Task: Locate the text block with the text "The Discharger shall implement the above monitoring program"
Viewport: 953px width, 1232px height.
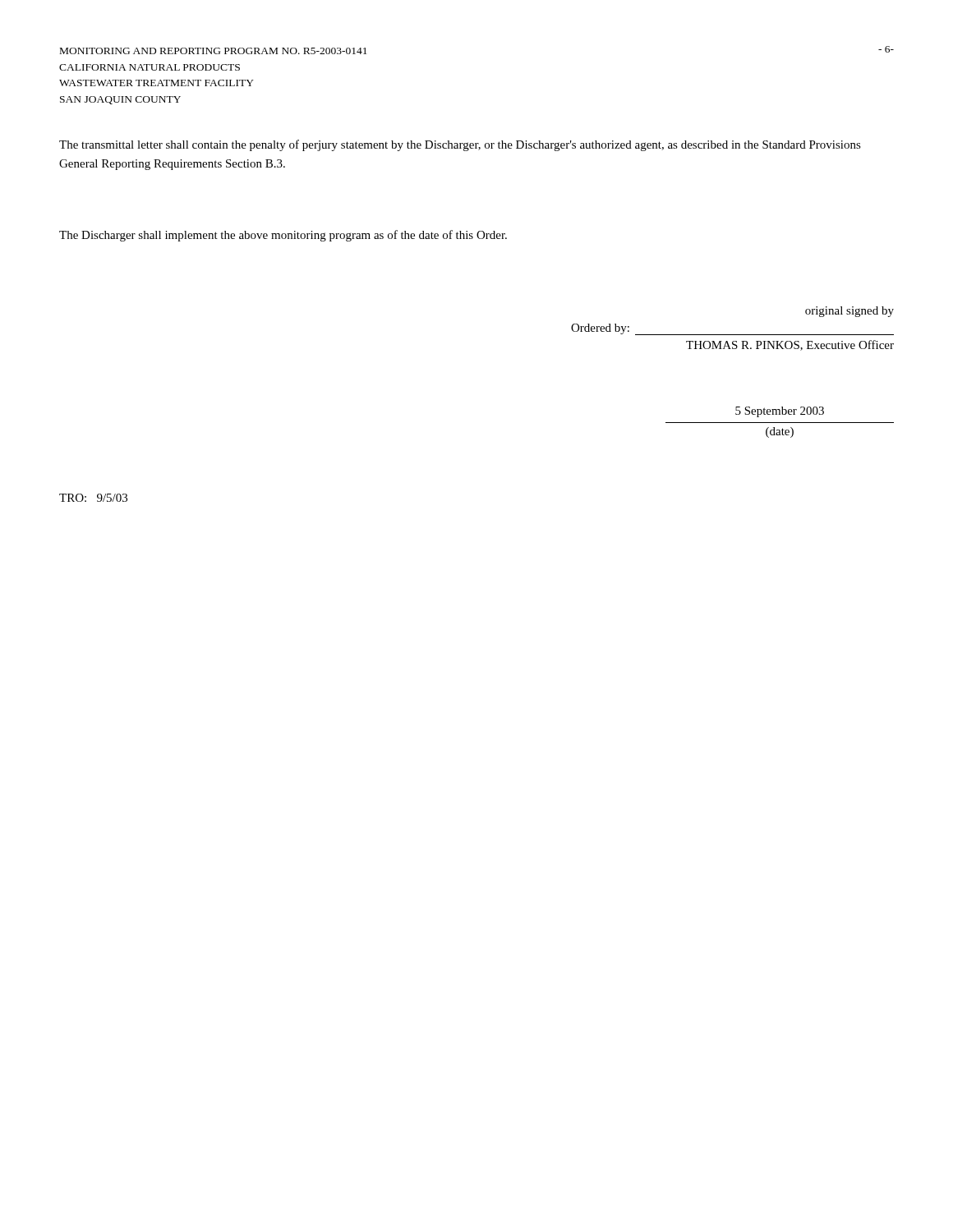Action: (283, 235)
